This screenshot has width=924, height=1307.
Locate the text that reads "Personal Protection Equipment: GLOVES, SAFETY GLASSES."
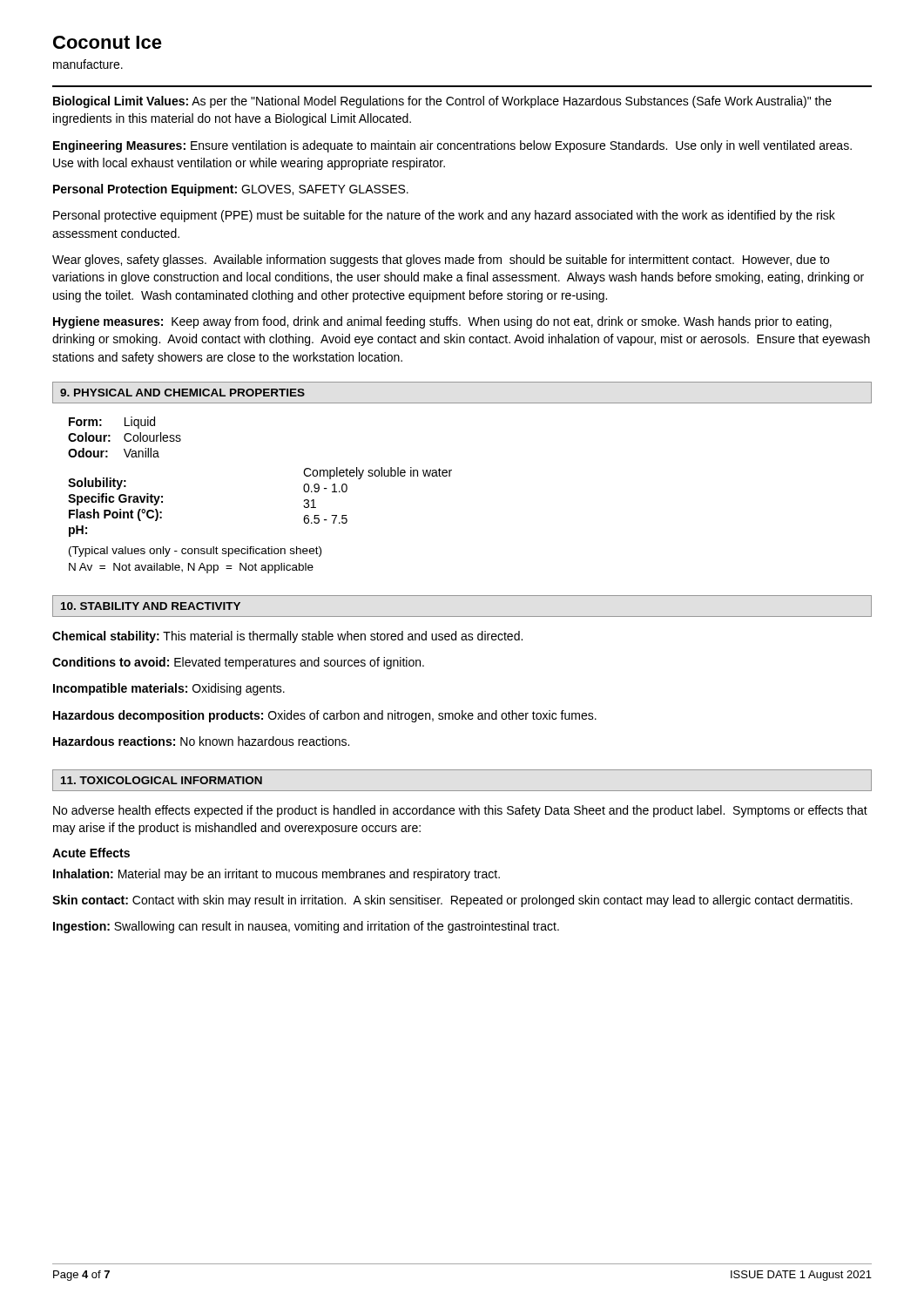point(231,189)
